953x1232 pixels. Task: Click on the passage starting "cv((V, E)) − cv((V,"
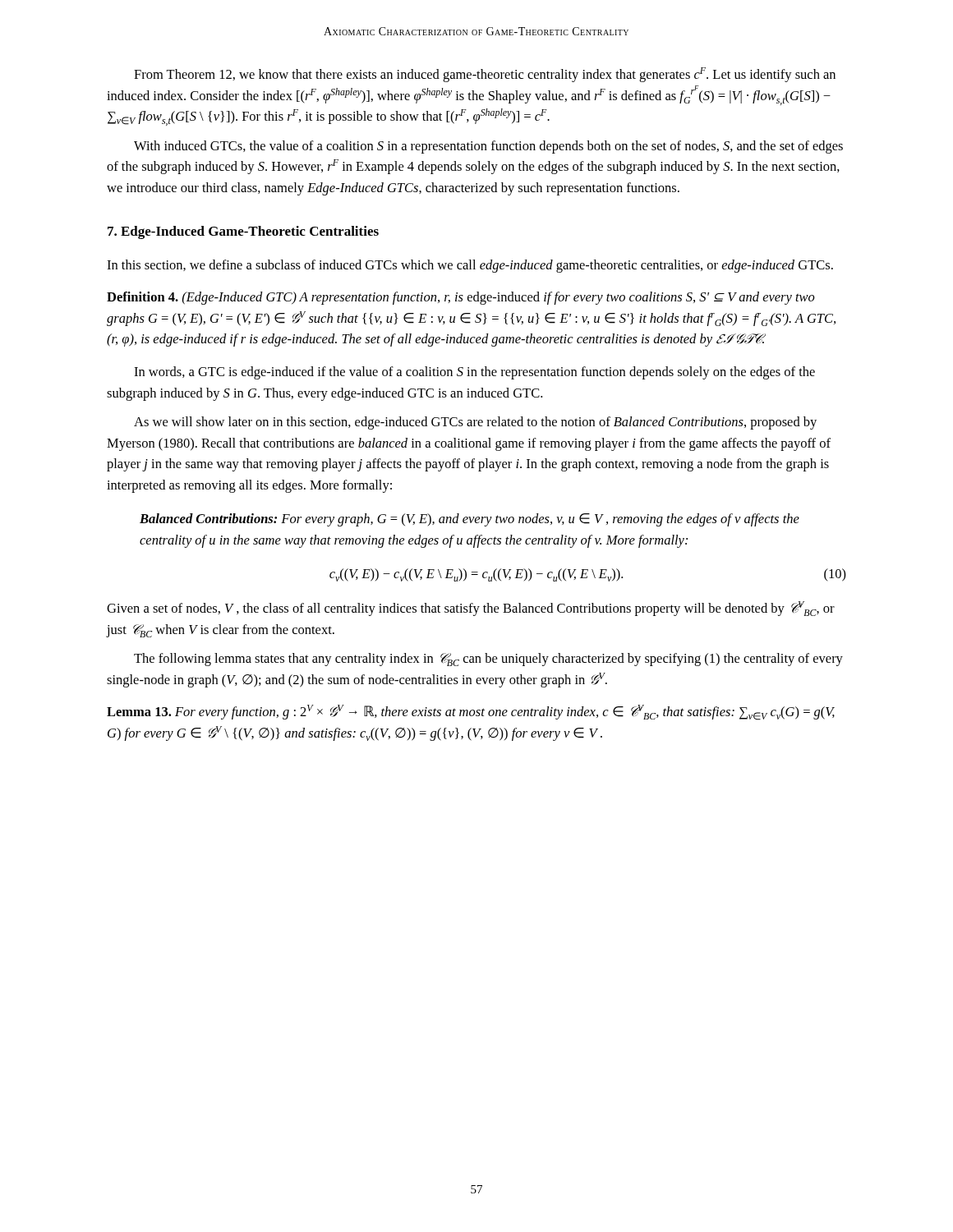tap(476, 574)
